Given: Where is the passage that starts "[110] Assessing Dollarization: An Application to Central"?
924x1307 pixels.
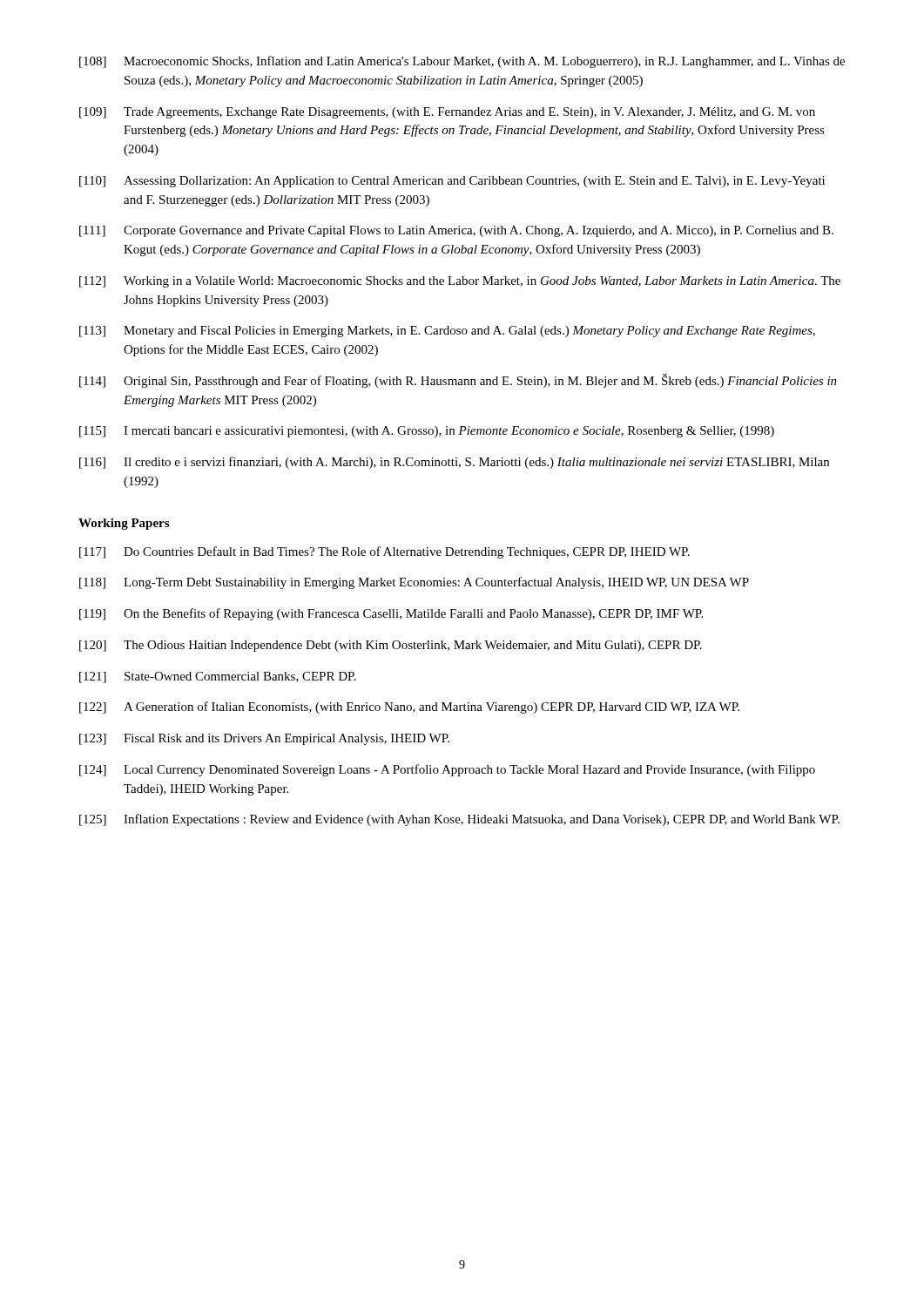Looking at the screenshot, I should click(462, 190).
